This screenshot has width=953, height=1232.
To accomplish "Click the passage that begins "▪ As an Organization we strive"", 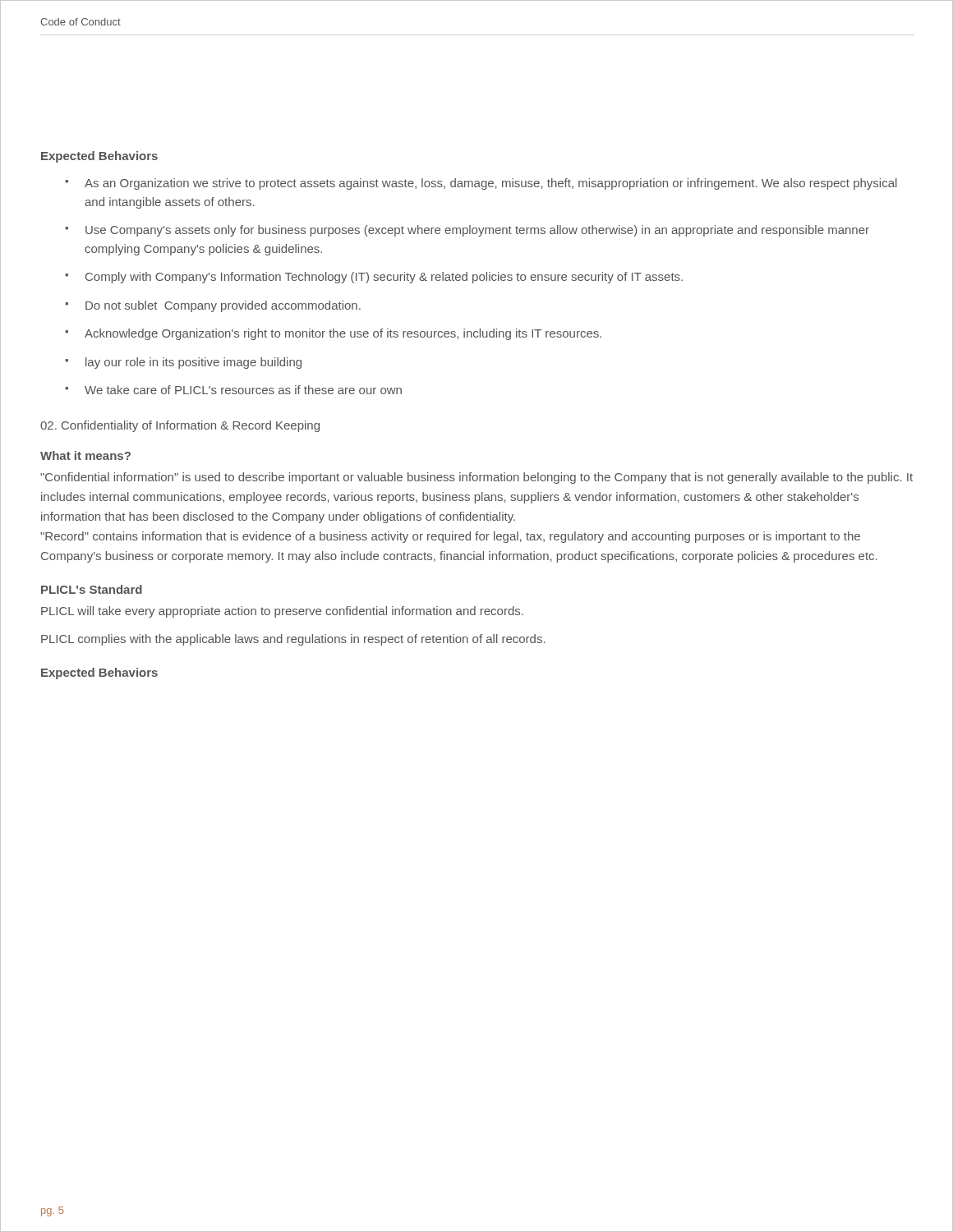I will (x=490, y=193).
